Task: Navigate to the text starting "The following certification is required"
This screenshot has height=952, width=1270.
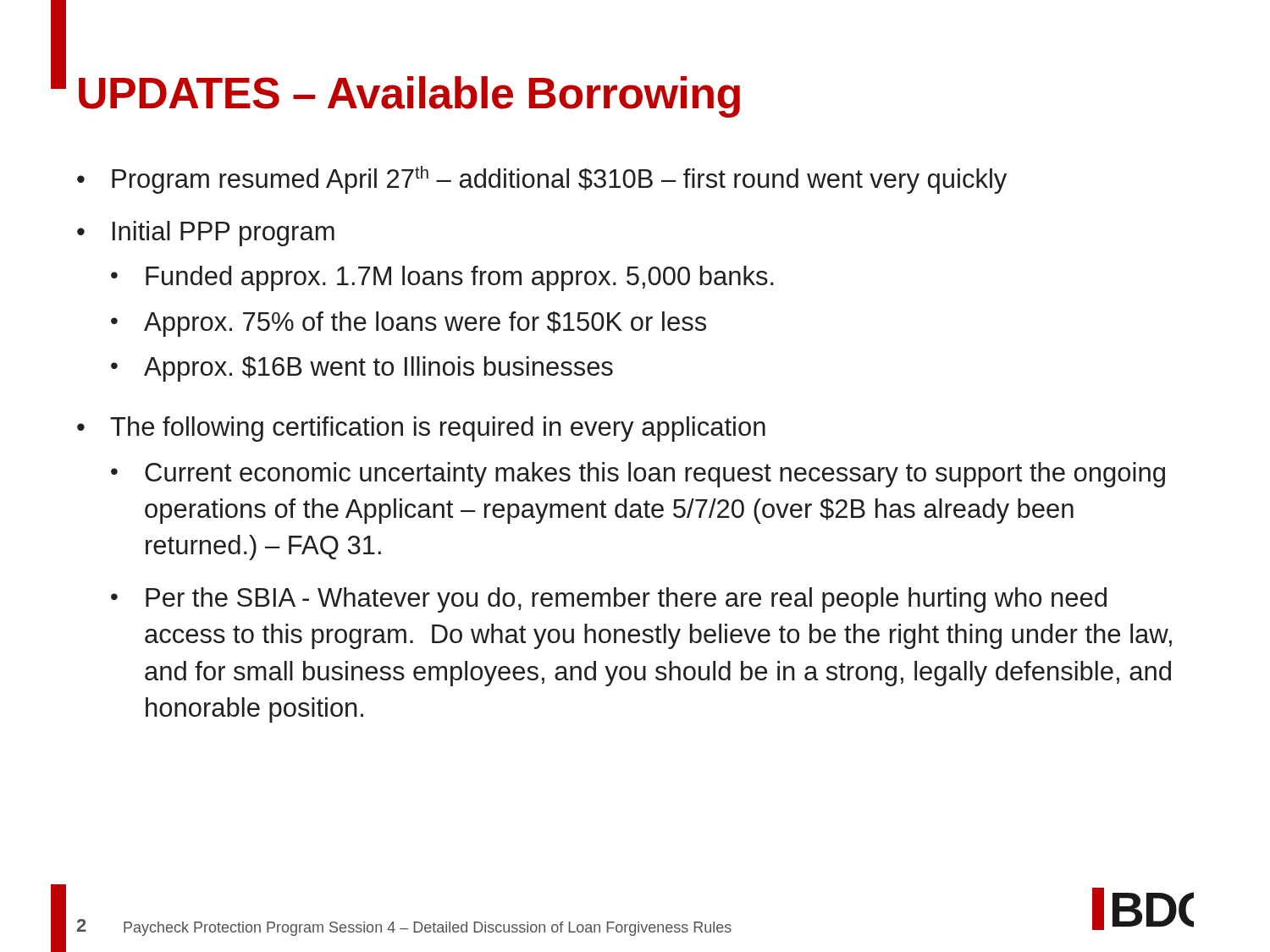Action: coord(438,429)
